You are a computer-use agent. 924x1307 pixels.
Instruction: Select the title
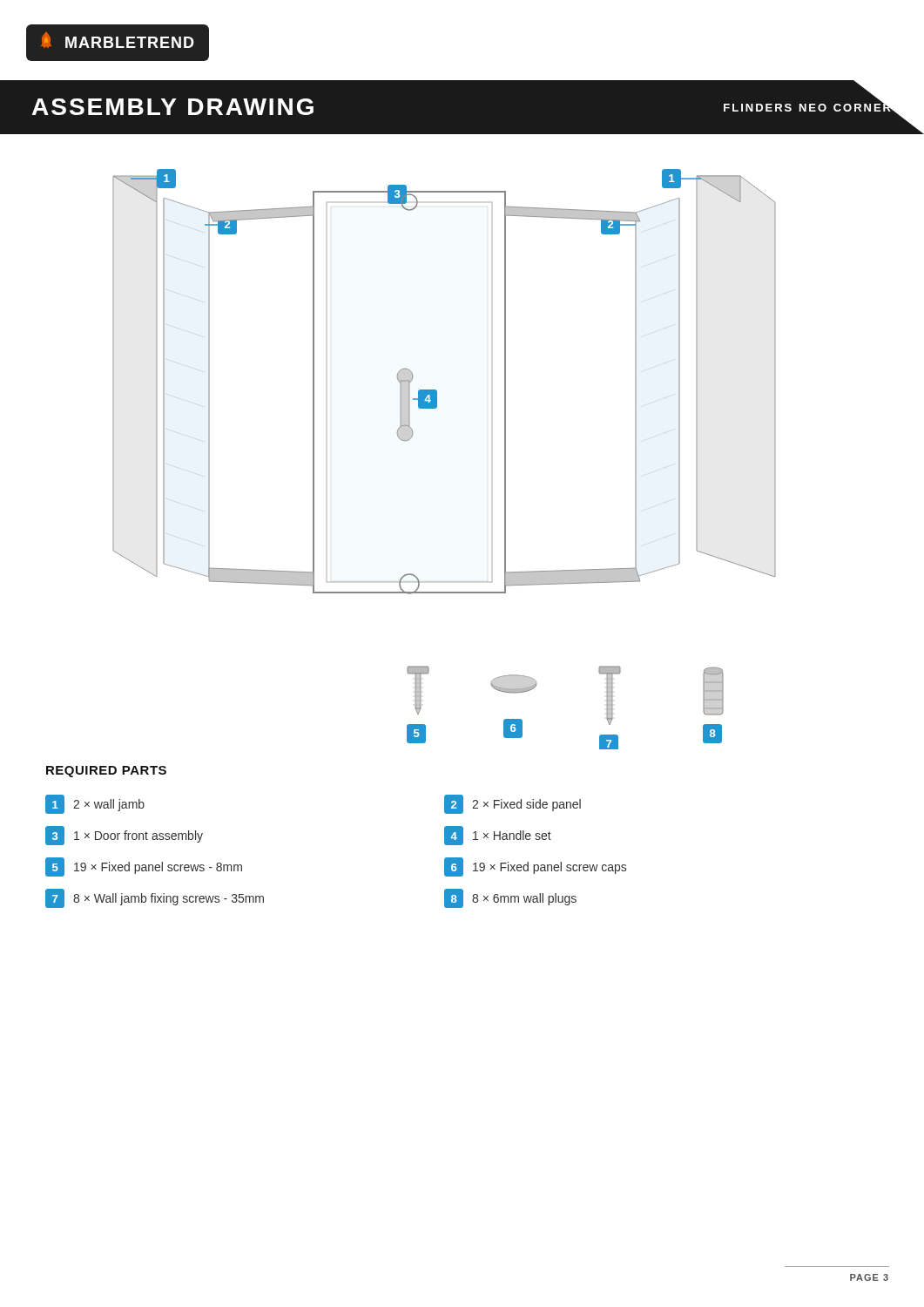[462, 107]
